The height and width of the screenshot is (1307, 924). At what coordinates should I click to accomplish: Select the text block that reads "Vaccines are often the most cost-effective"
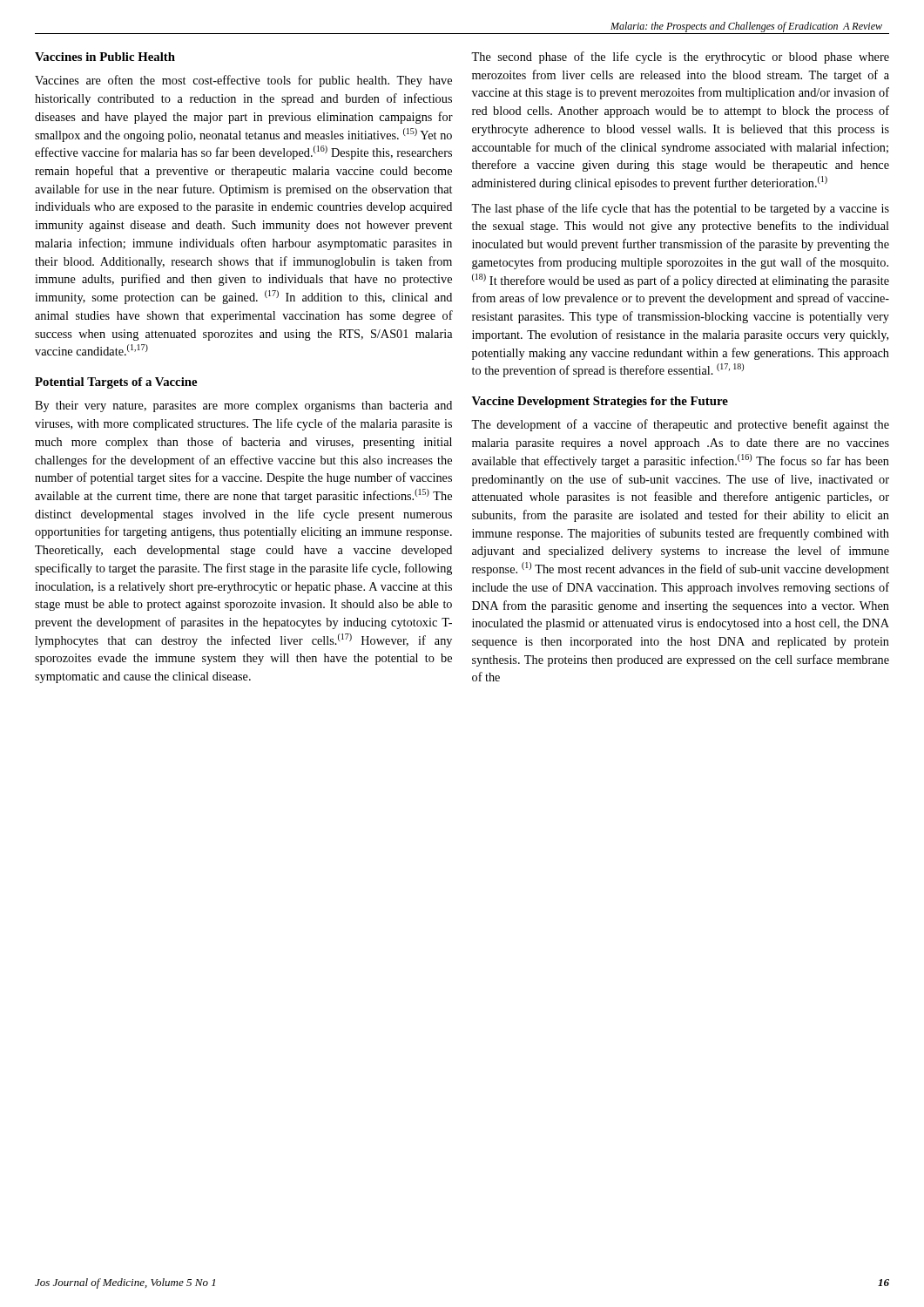(x=244, y=216)
